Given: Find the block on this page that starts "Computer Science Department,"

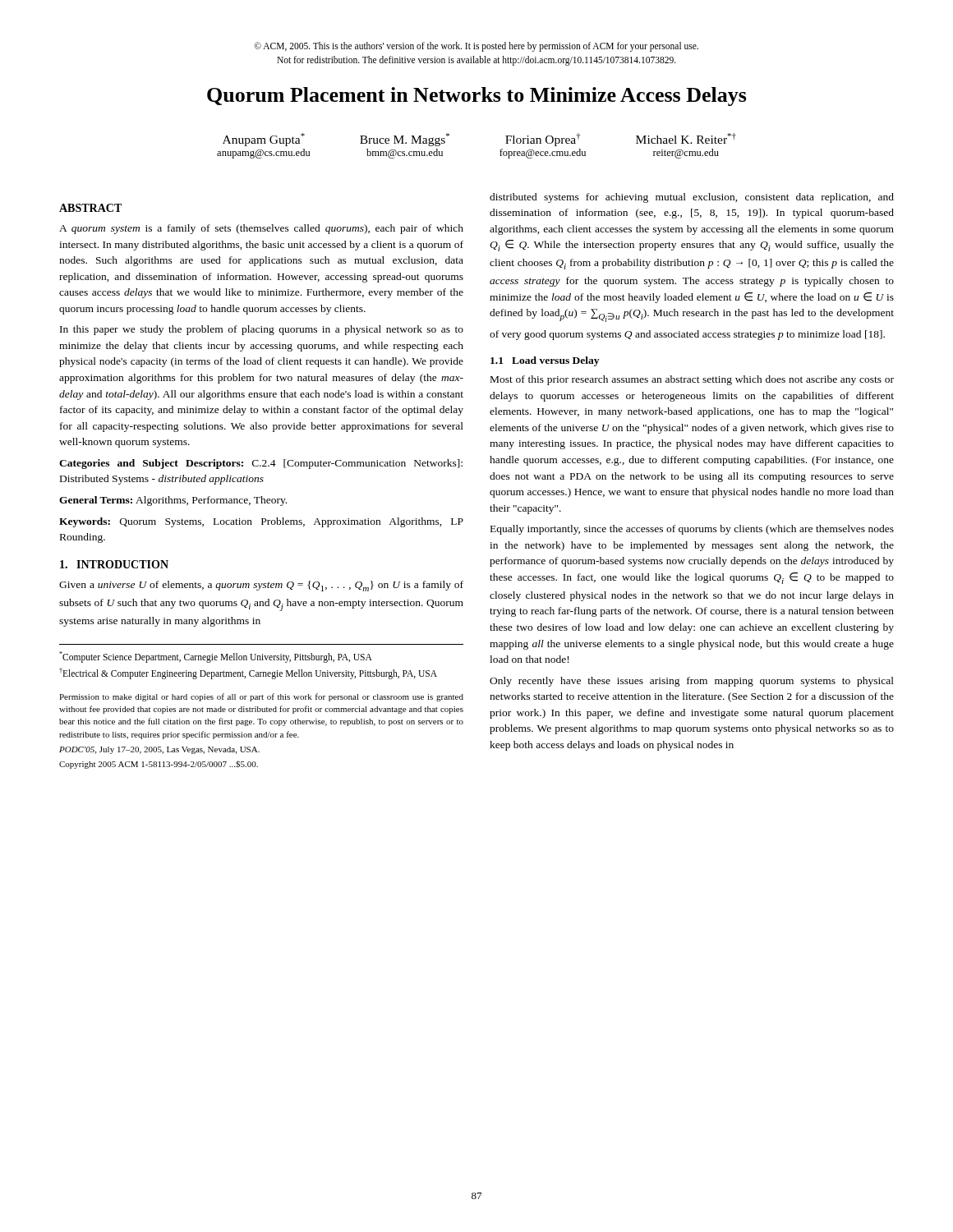Looking at the screenshot, I should tap(261, 665).
